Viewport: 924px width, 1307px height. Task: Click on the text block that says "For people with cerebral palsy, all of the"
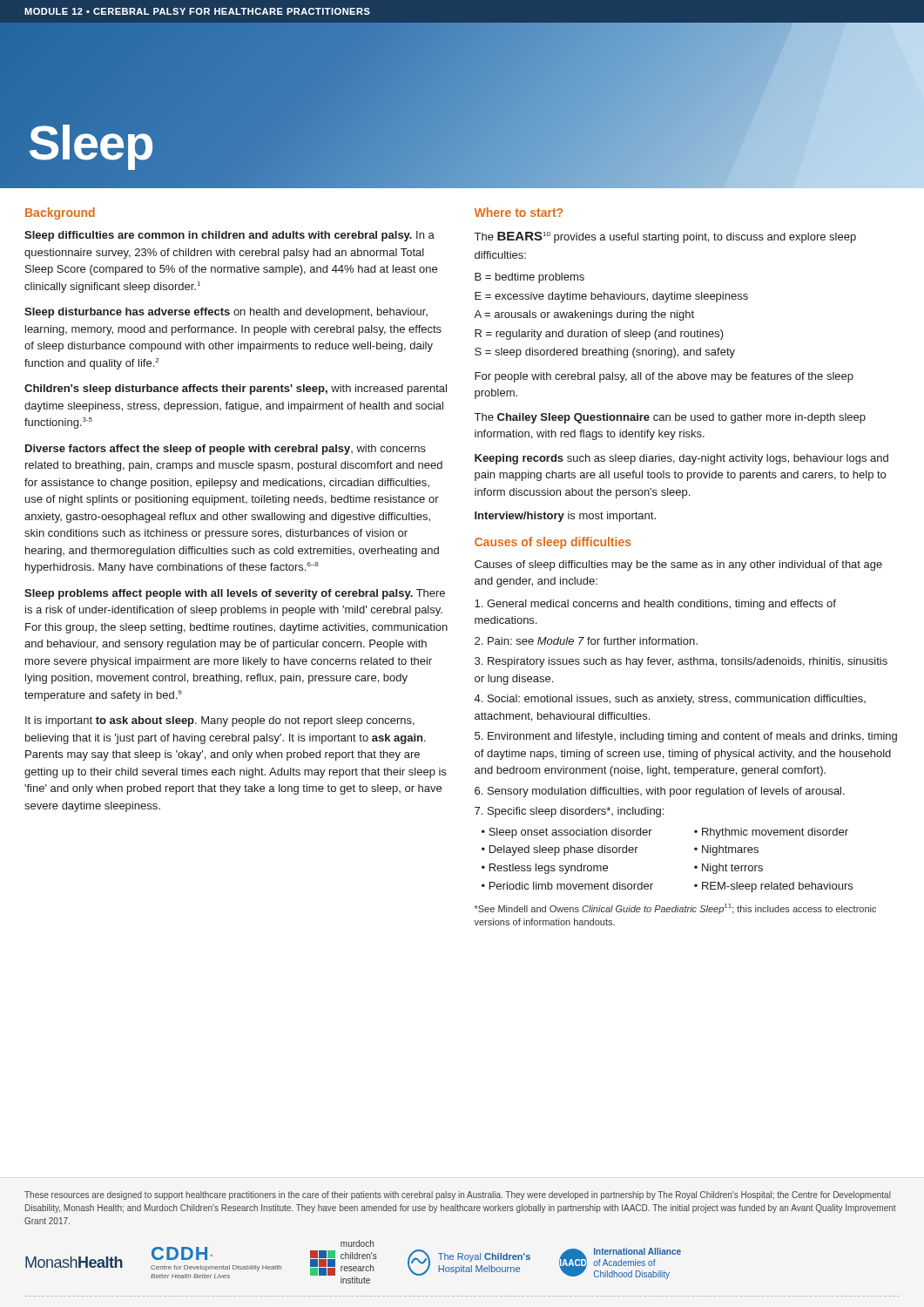click(x=664, y=384)
